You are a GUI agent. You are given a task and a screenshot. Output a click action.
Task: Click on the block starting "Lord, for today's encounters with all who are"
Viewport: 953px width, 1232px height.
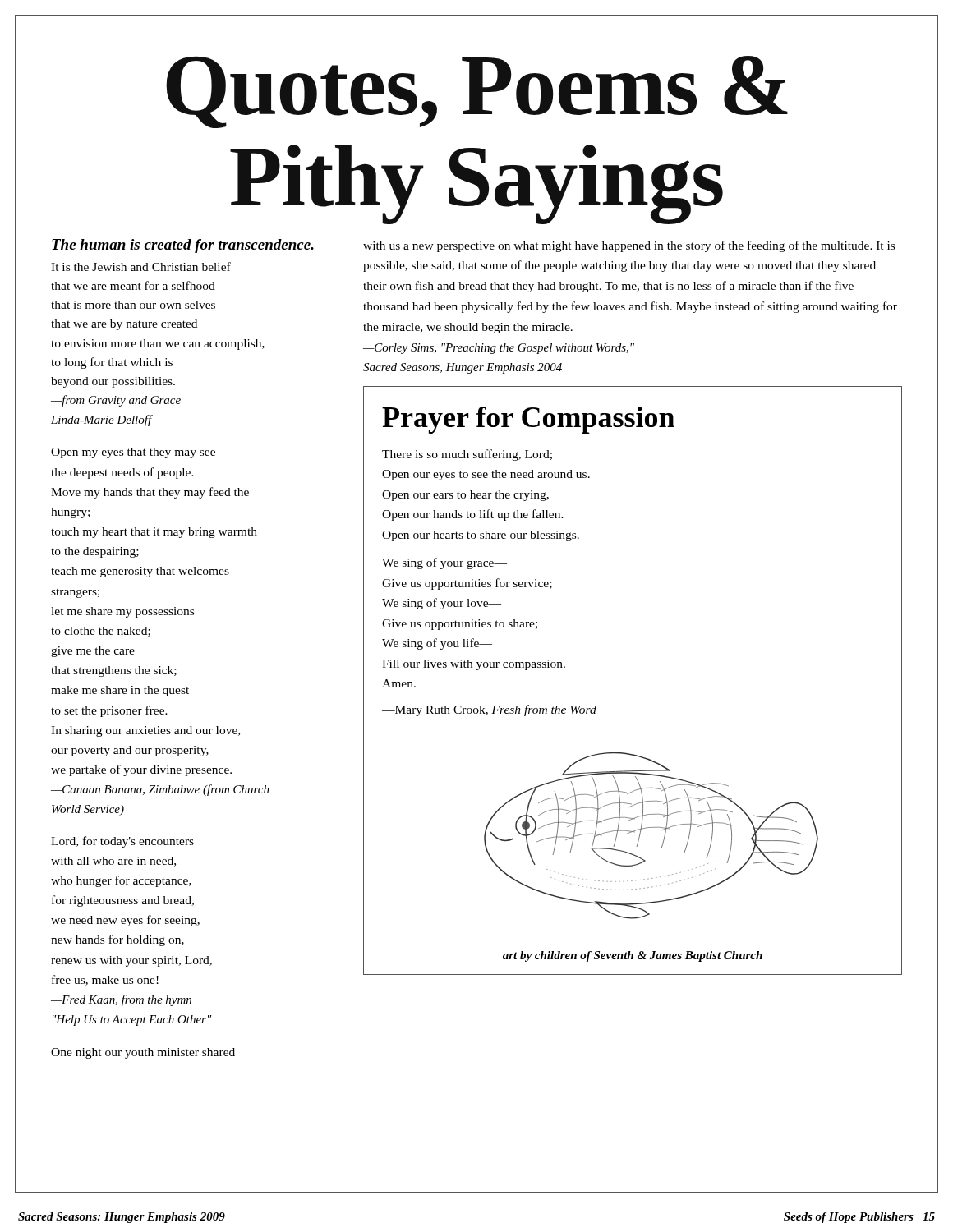coord(132,930)
